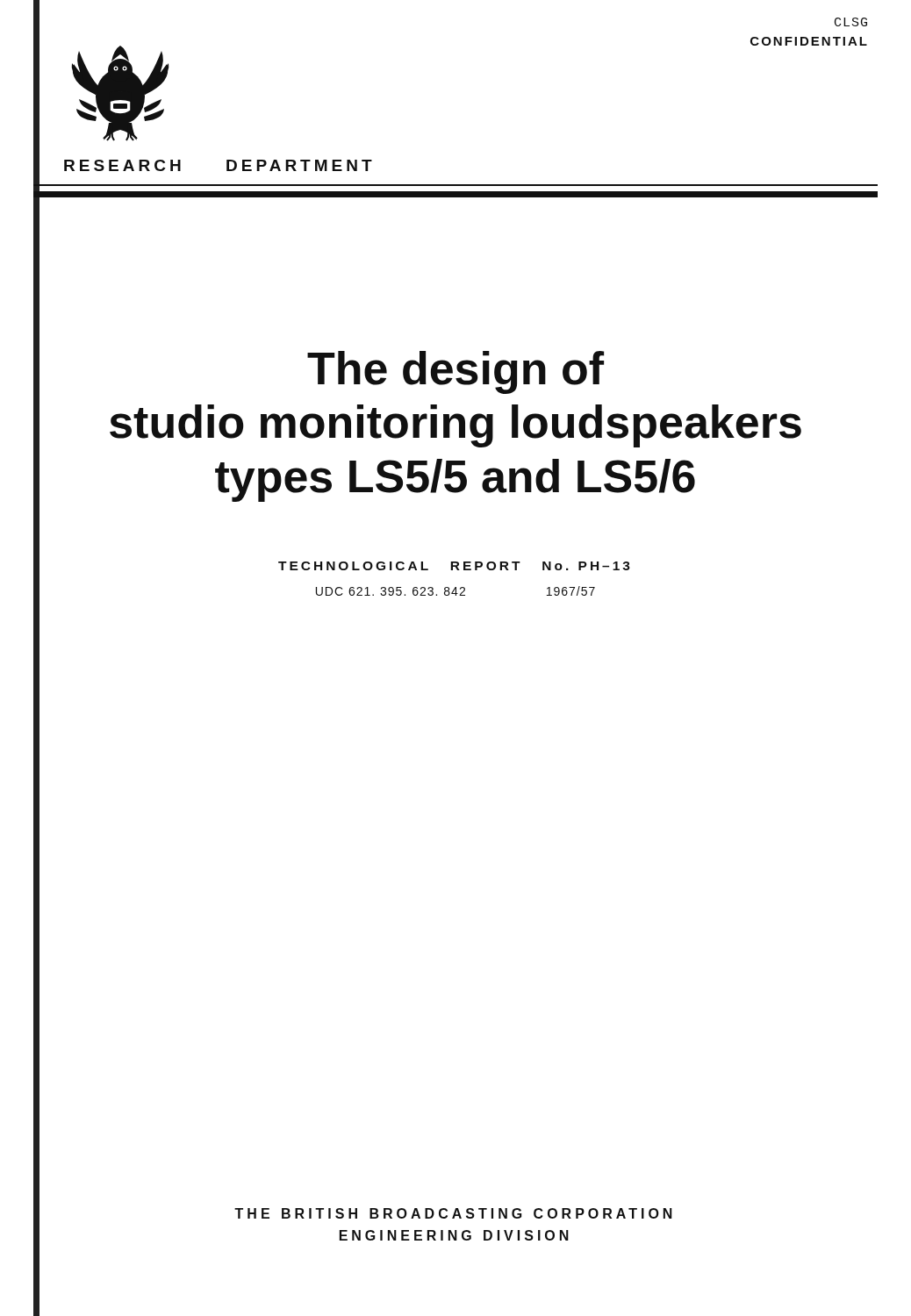Select the logo

click(x=120, y=90)
